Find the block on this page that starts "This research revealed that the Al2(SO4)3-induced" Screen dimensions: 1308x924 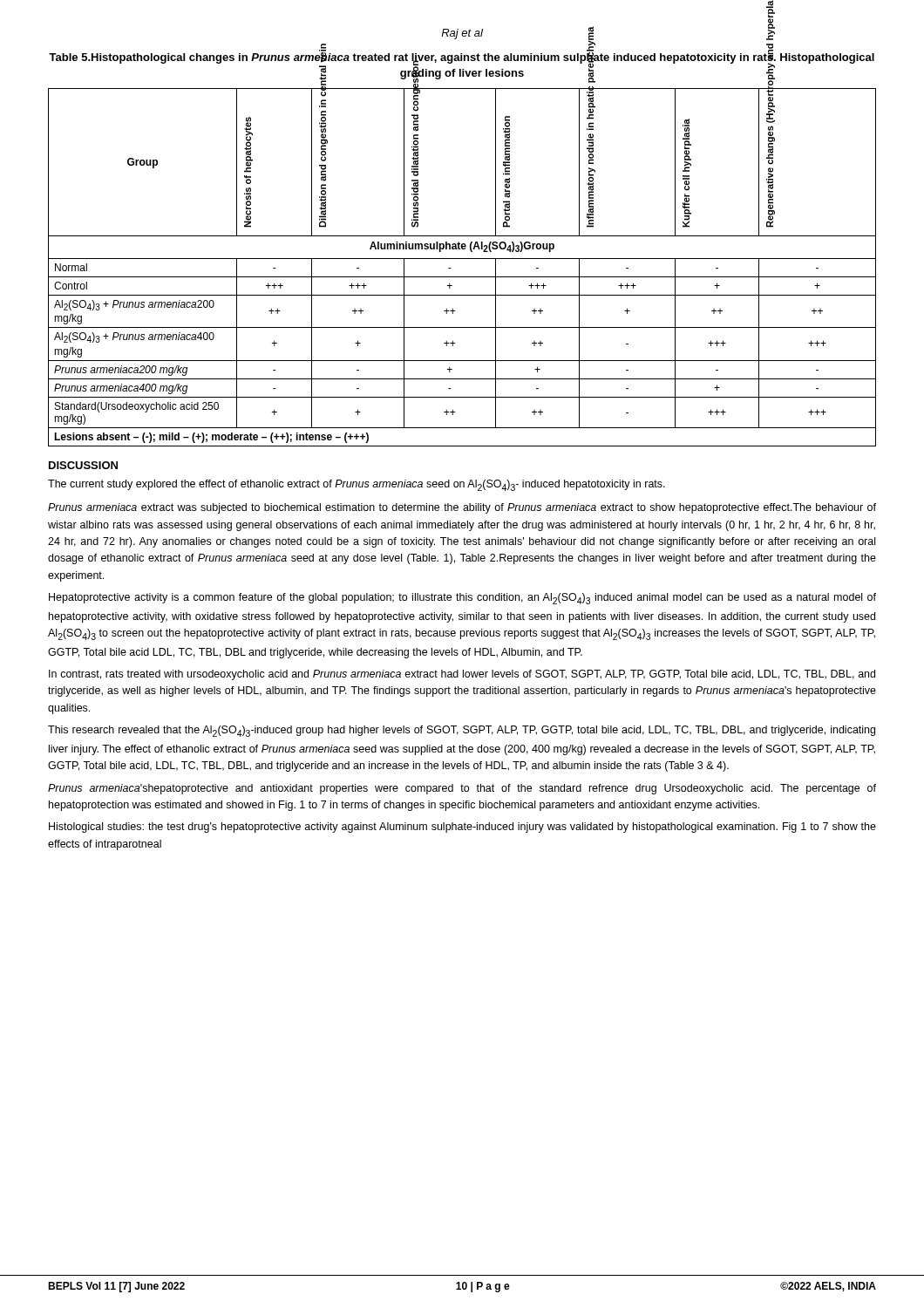462,748
